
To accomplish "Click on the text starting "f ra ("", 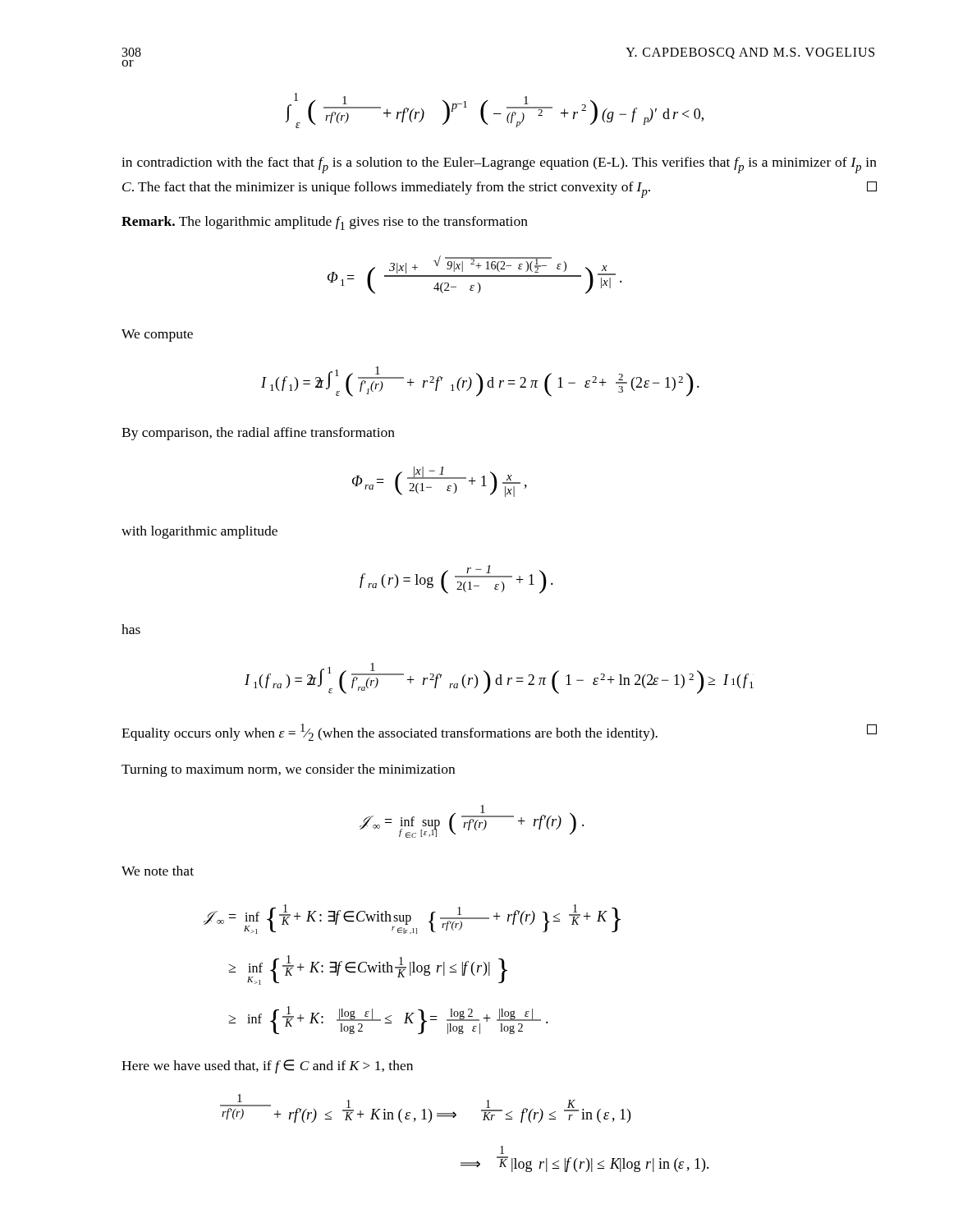I will pos(499,576).
